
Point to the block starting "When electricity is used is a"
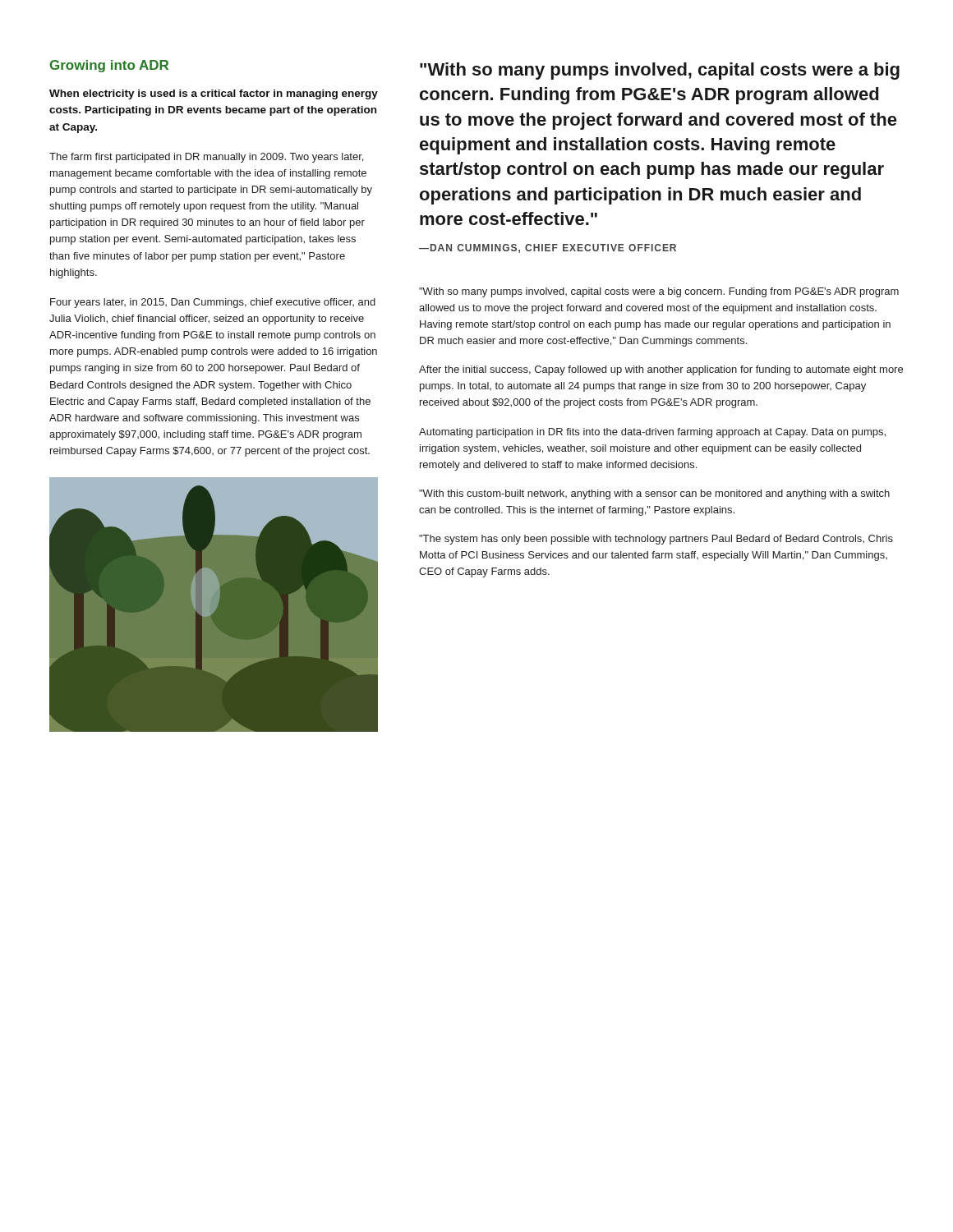pyautogui.click(x=214, y=110)
